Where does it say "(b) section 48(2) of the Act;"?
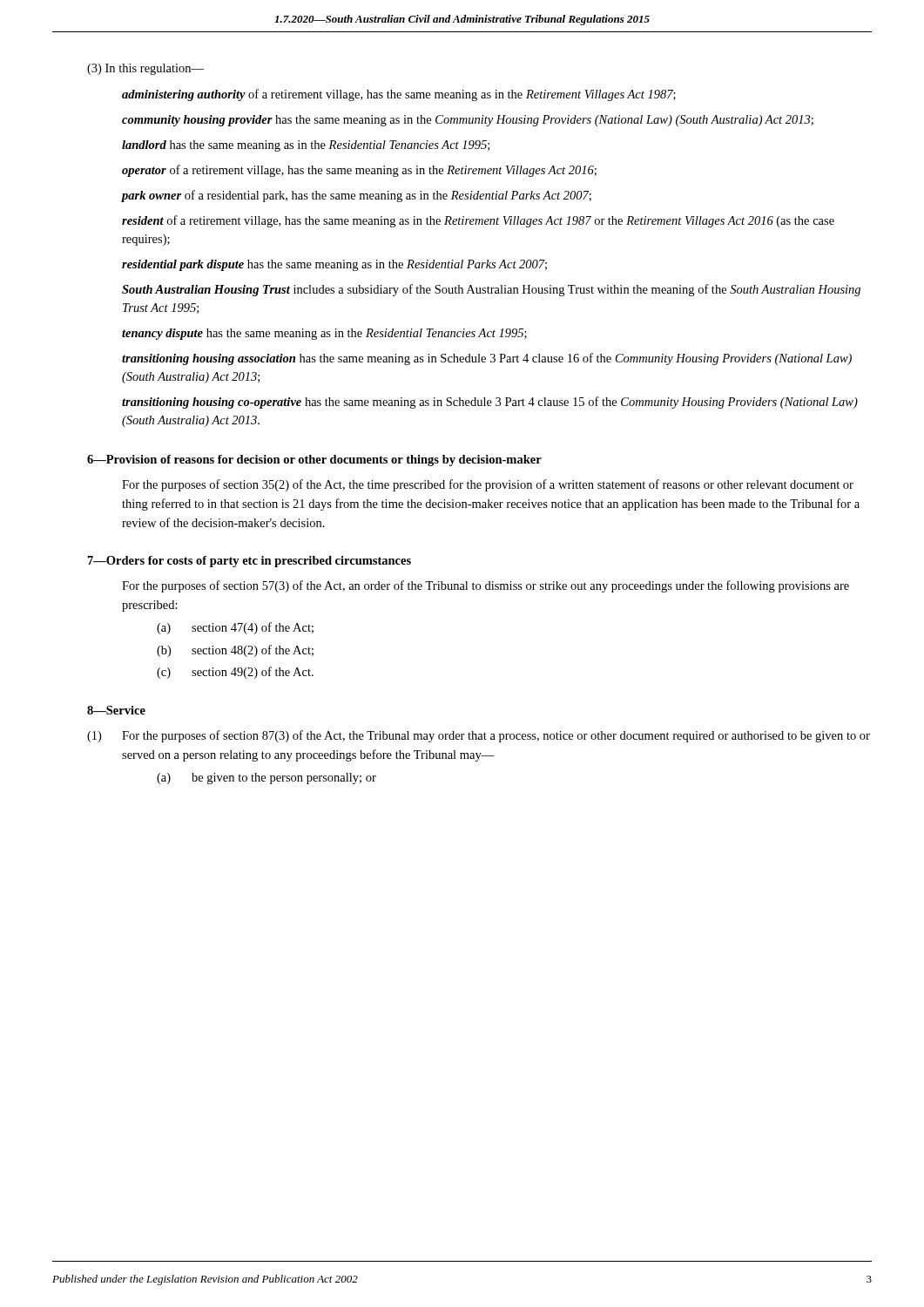Viewport: 924px width, 1307px height. coord(236,650)
